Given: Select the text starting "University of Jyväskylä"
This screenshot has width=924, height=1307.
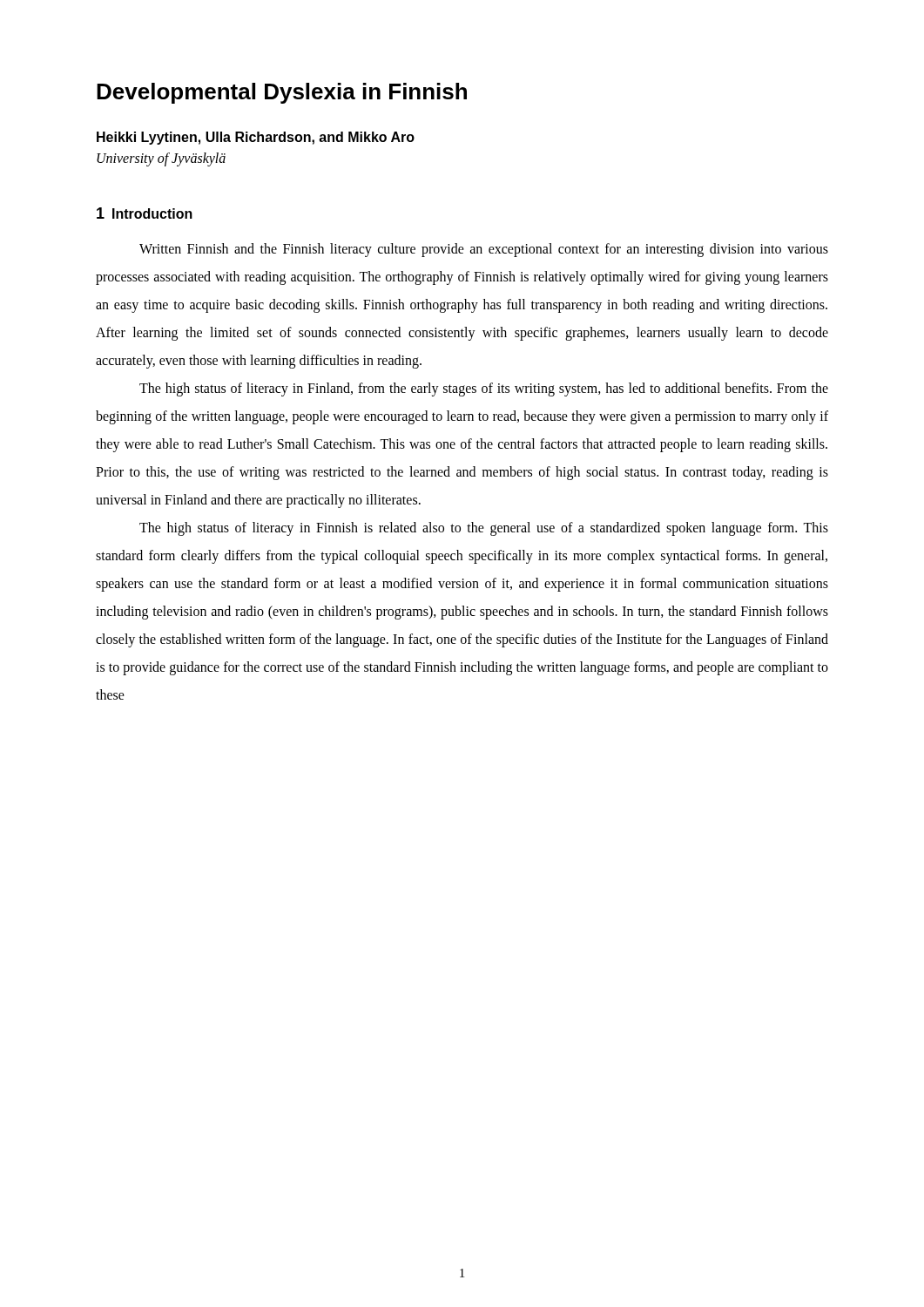Looking at the screenshot, I should [x=161, y=158].
